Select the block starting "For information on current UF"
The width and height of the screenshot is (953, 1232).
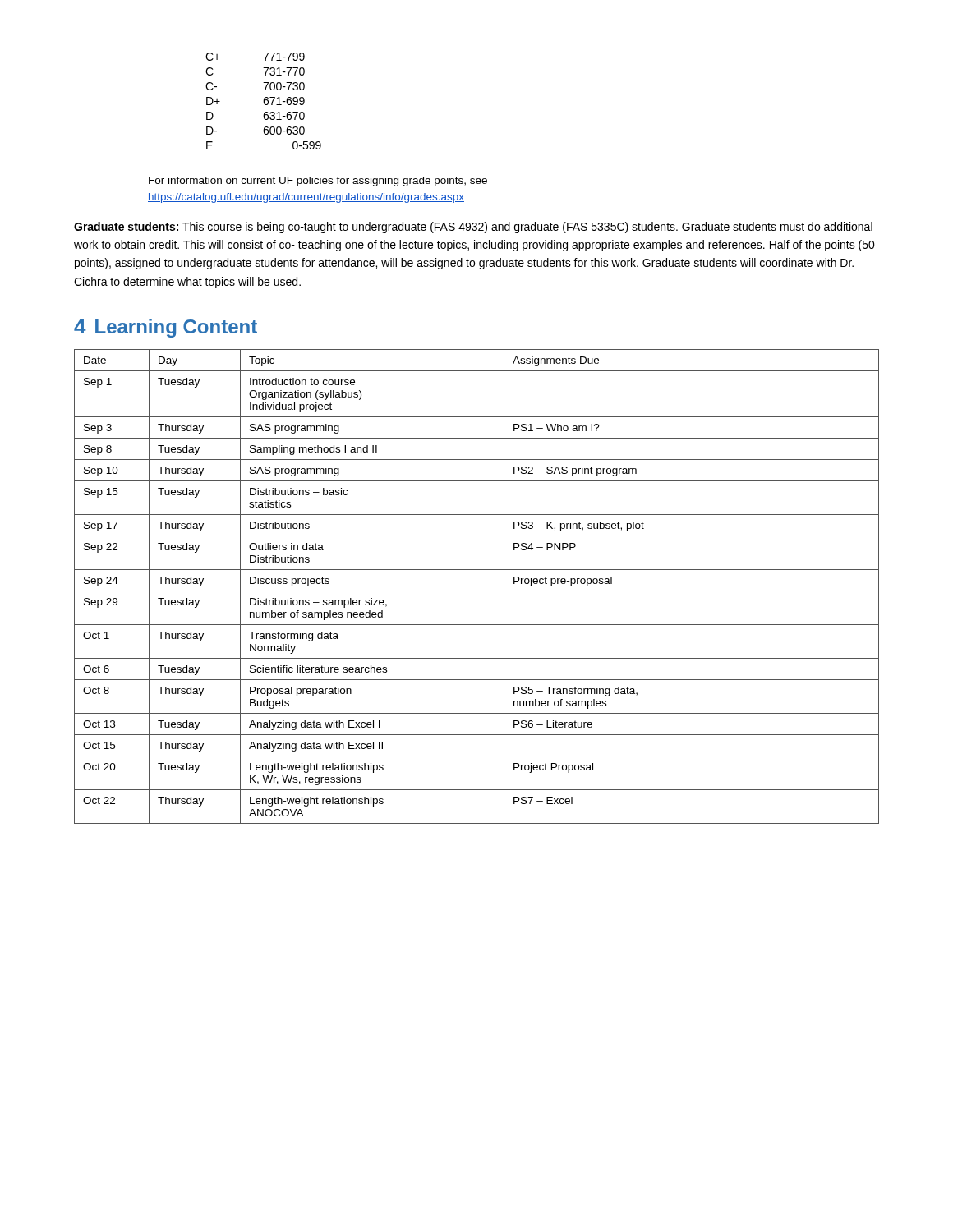(318, 189)
